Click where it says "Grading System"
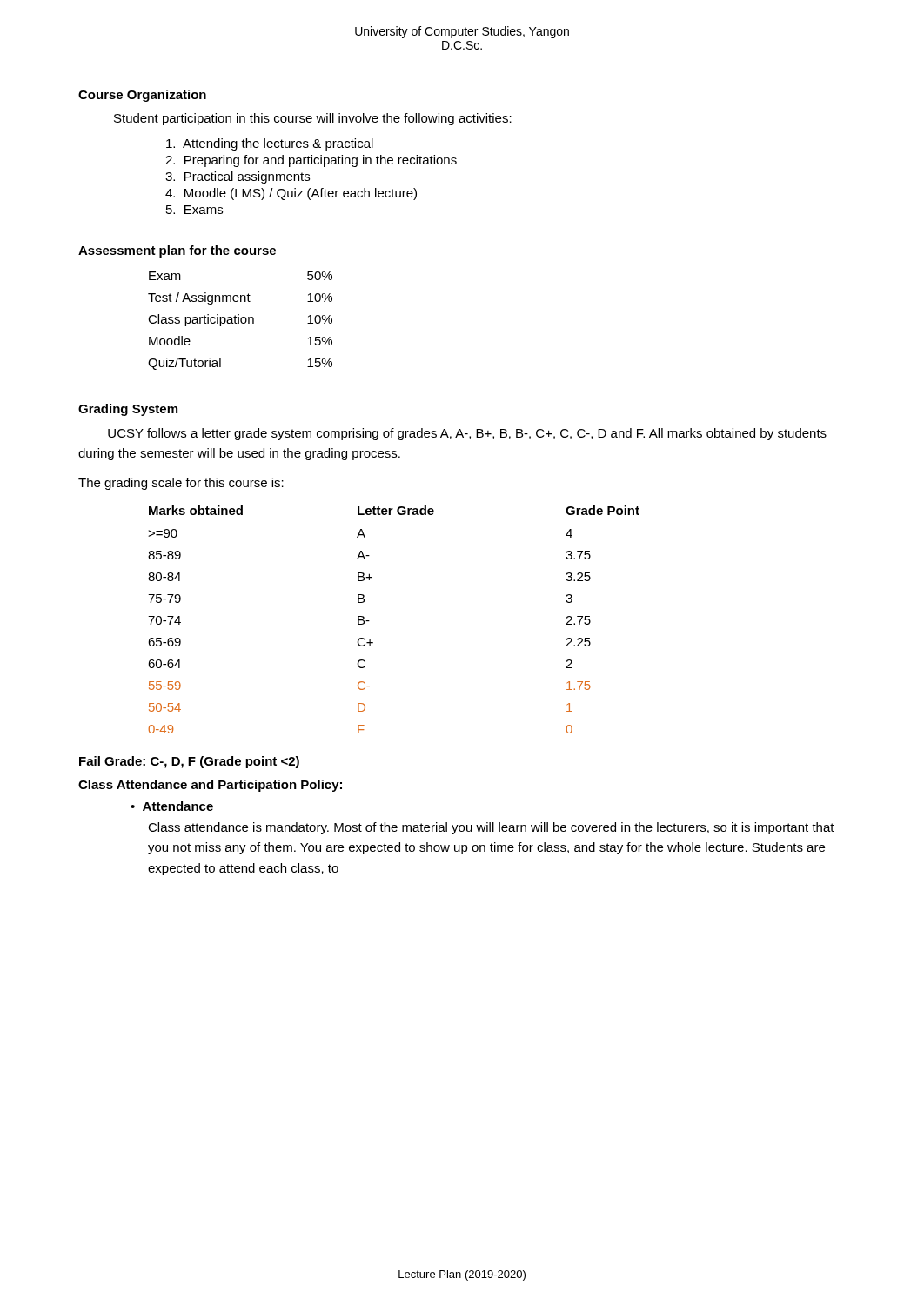924x1305 pixels. click(128, 408)
